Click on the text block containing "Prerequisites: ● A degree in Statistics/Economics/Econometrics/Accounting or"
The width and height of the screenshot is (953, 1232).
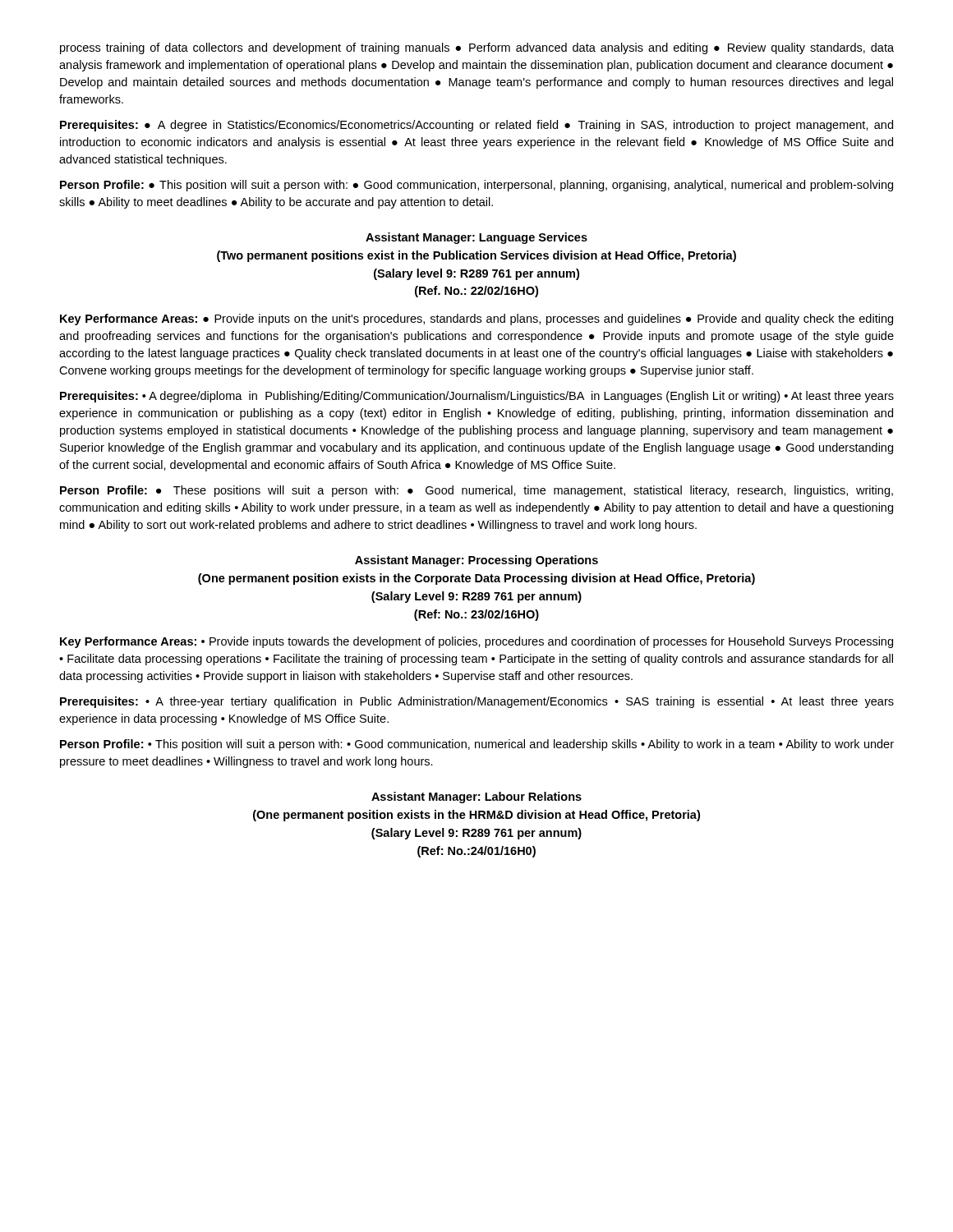(x=476, y=142)
